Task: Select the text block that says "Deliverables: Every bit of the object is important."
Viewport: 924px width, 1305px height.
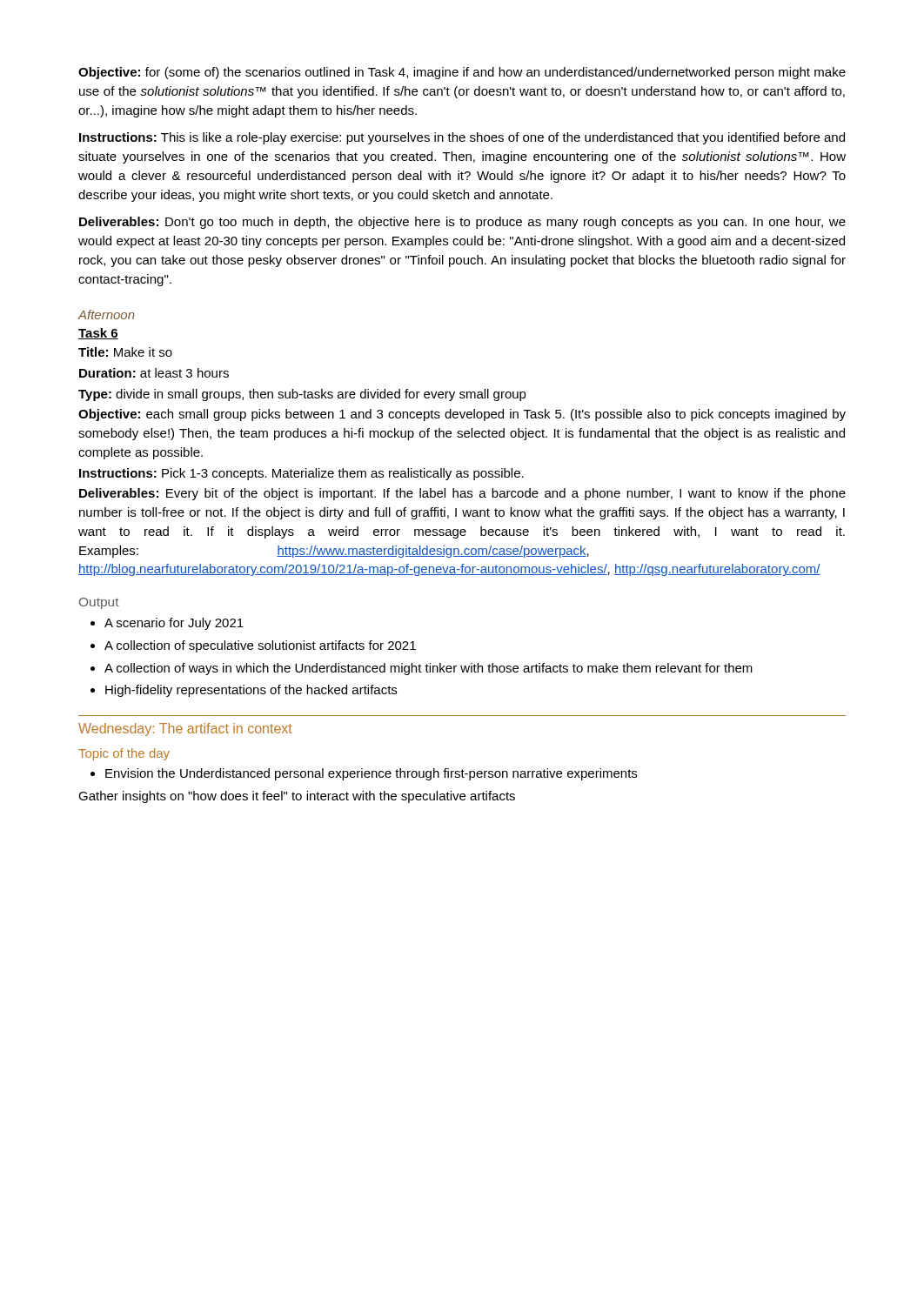Action: 462,531
